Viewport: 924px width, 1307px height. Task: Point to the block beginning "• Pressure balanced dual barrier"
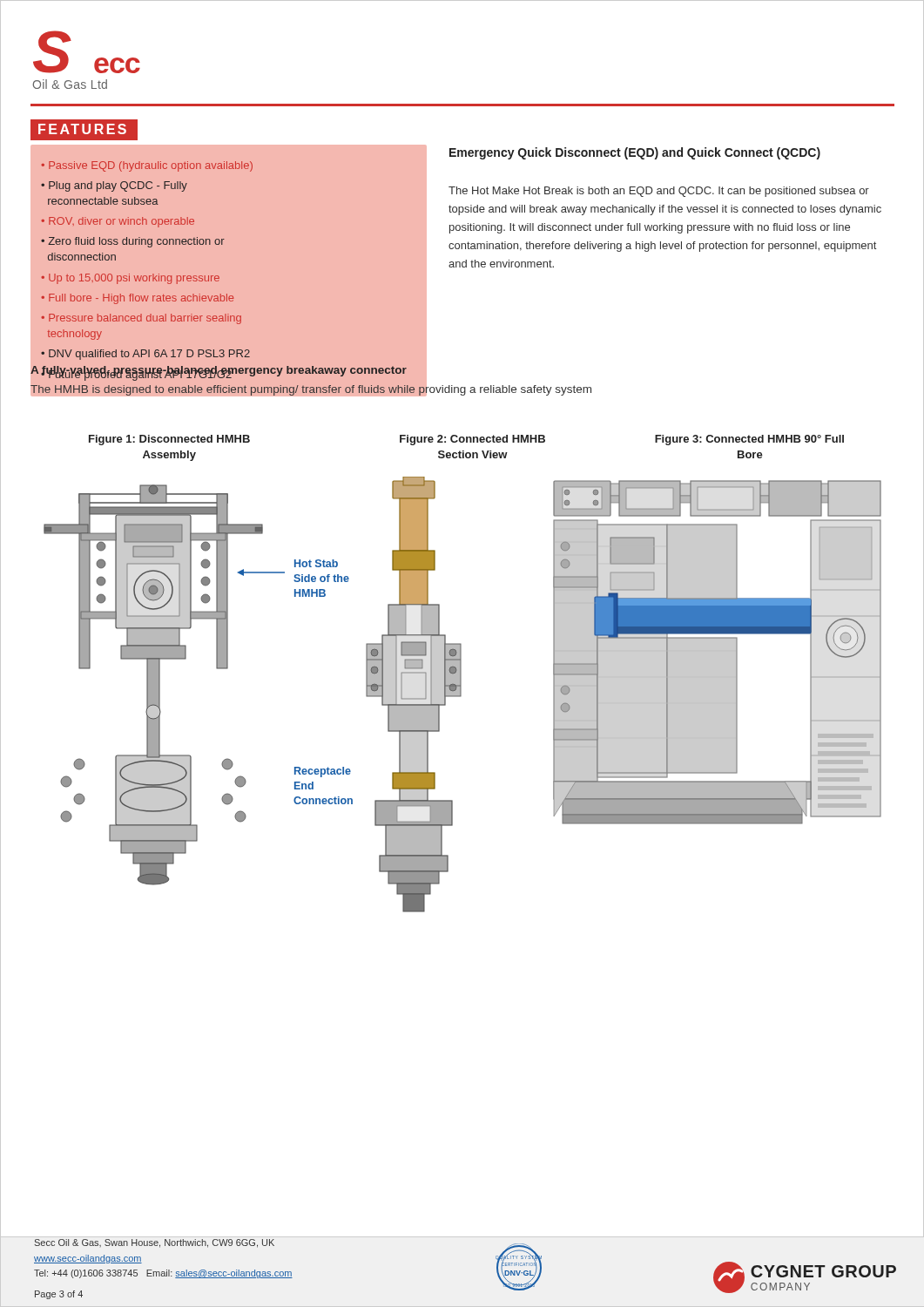[x=141, y=326]
